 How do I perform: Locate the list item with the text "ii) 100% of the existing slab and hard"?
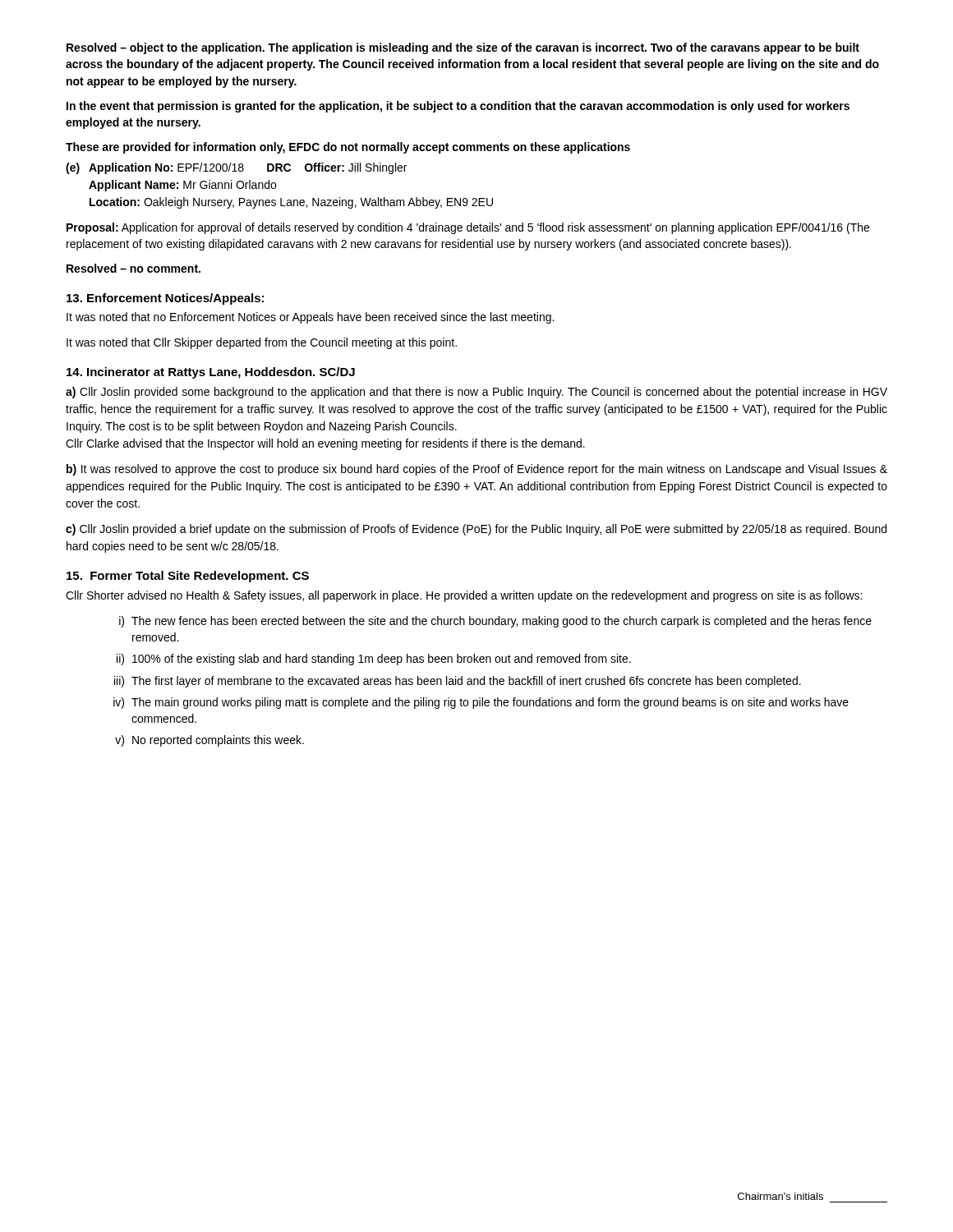491,659
